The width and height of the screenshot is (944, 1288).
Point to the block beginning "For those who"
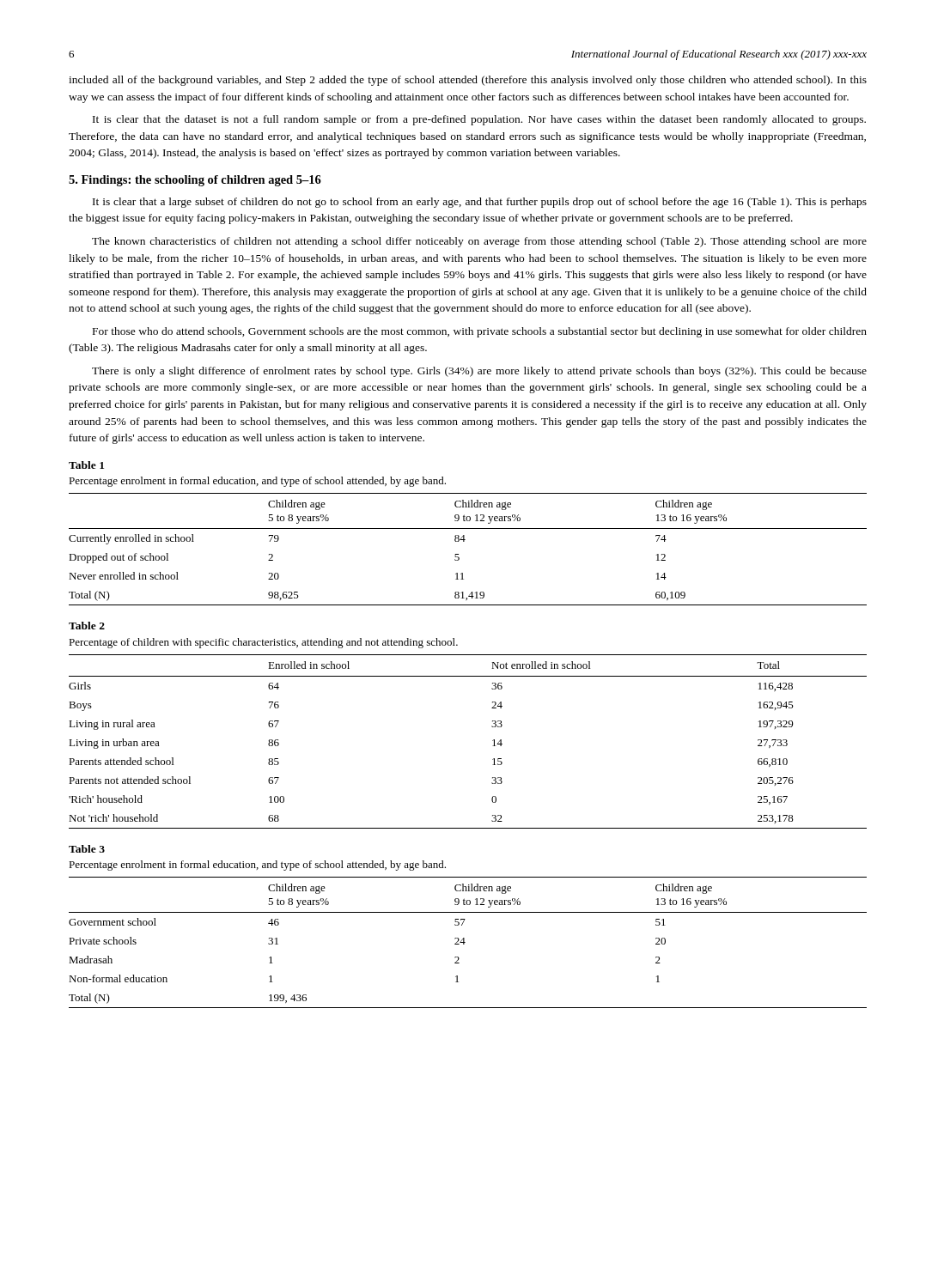click(x=468, y=339)
